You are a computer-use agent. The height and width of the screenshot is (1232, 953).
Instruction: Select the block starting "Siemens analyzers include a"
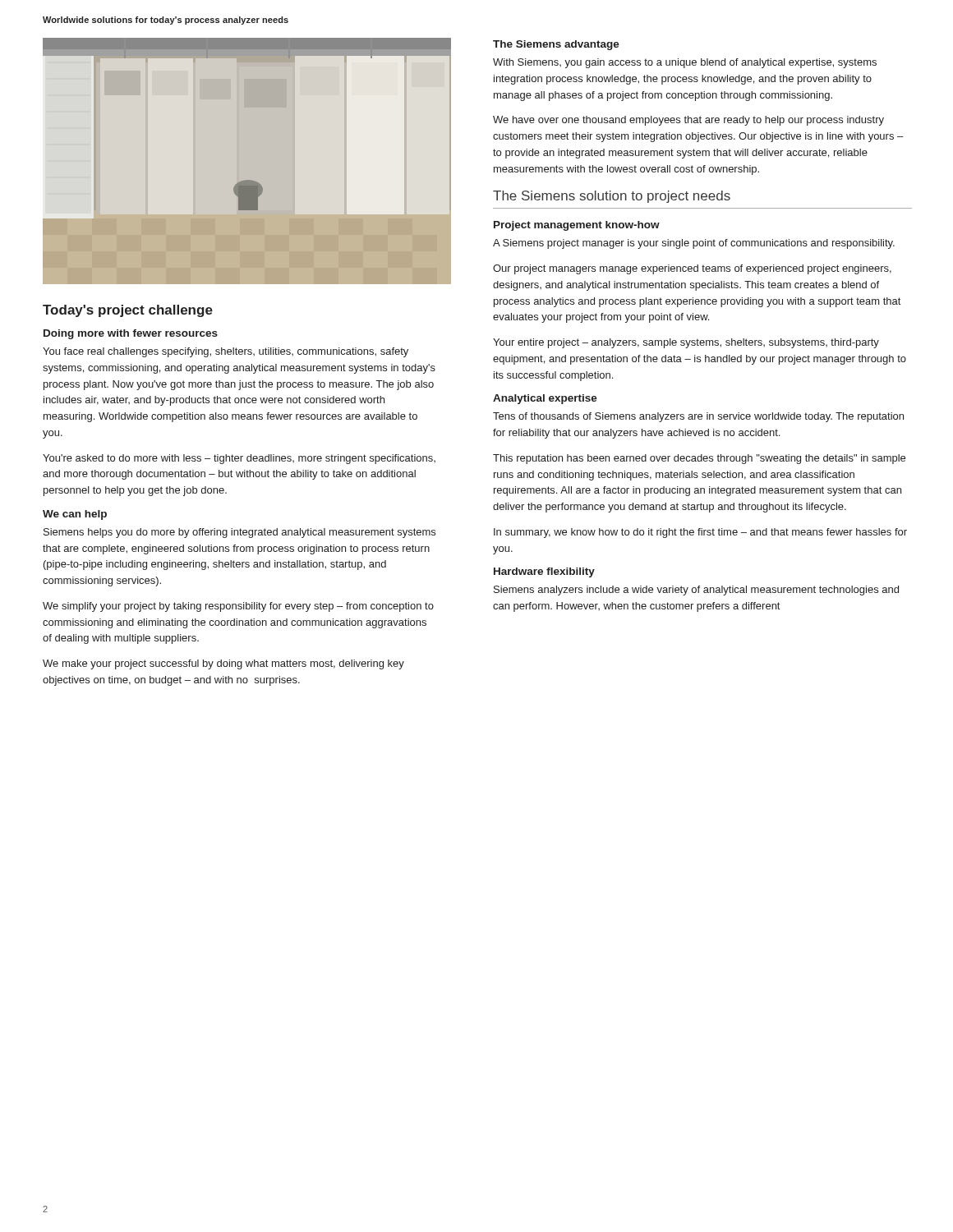click(x=702, y=598)
